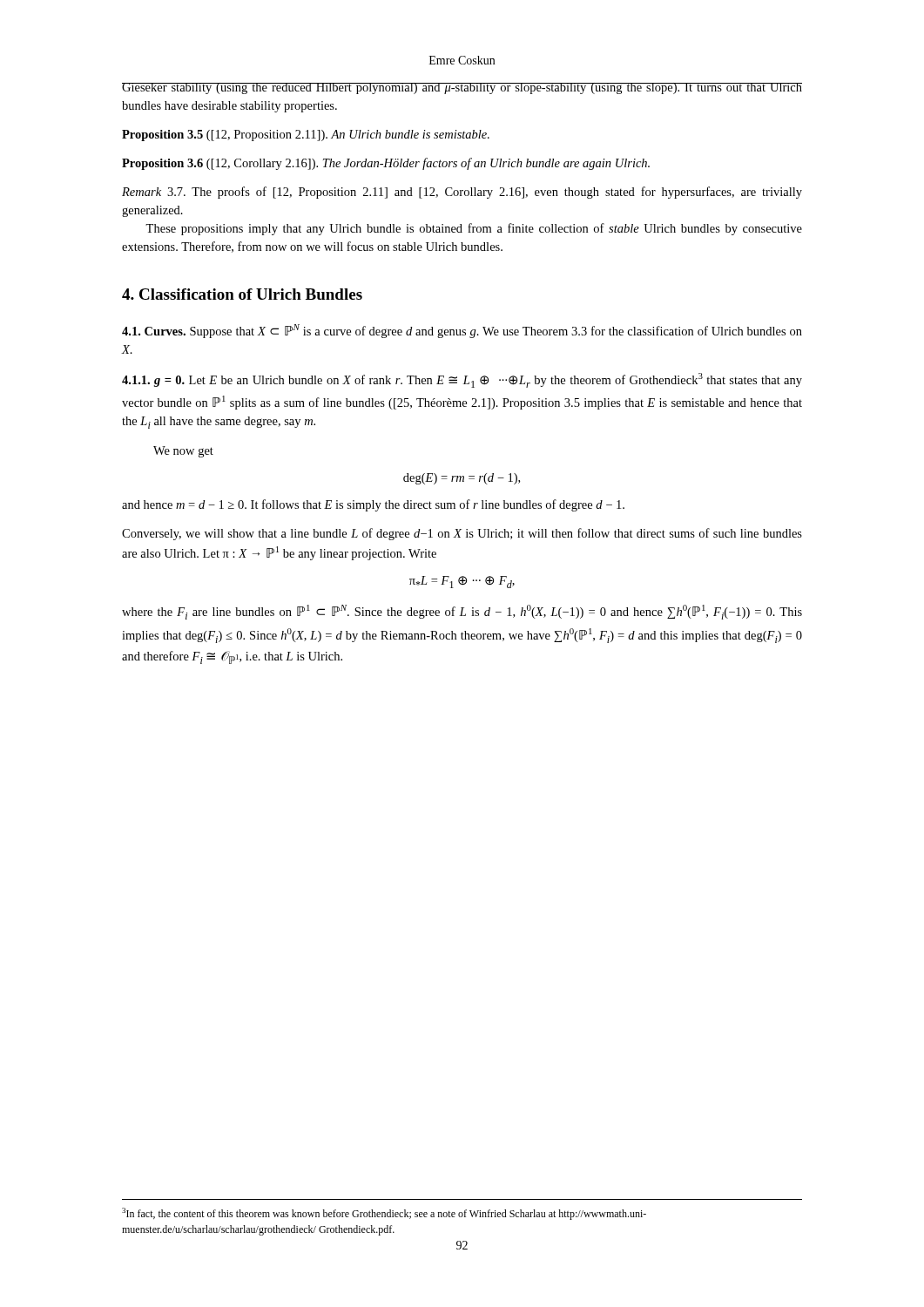
Task: Find the block starting "1.1. g = 0. Let"
Action: pos(462,400)
